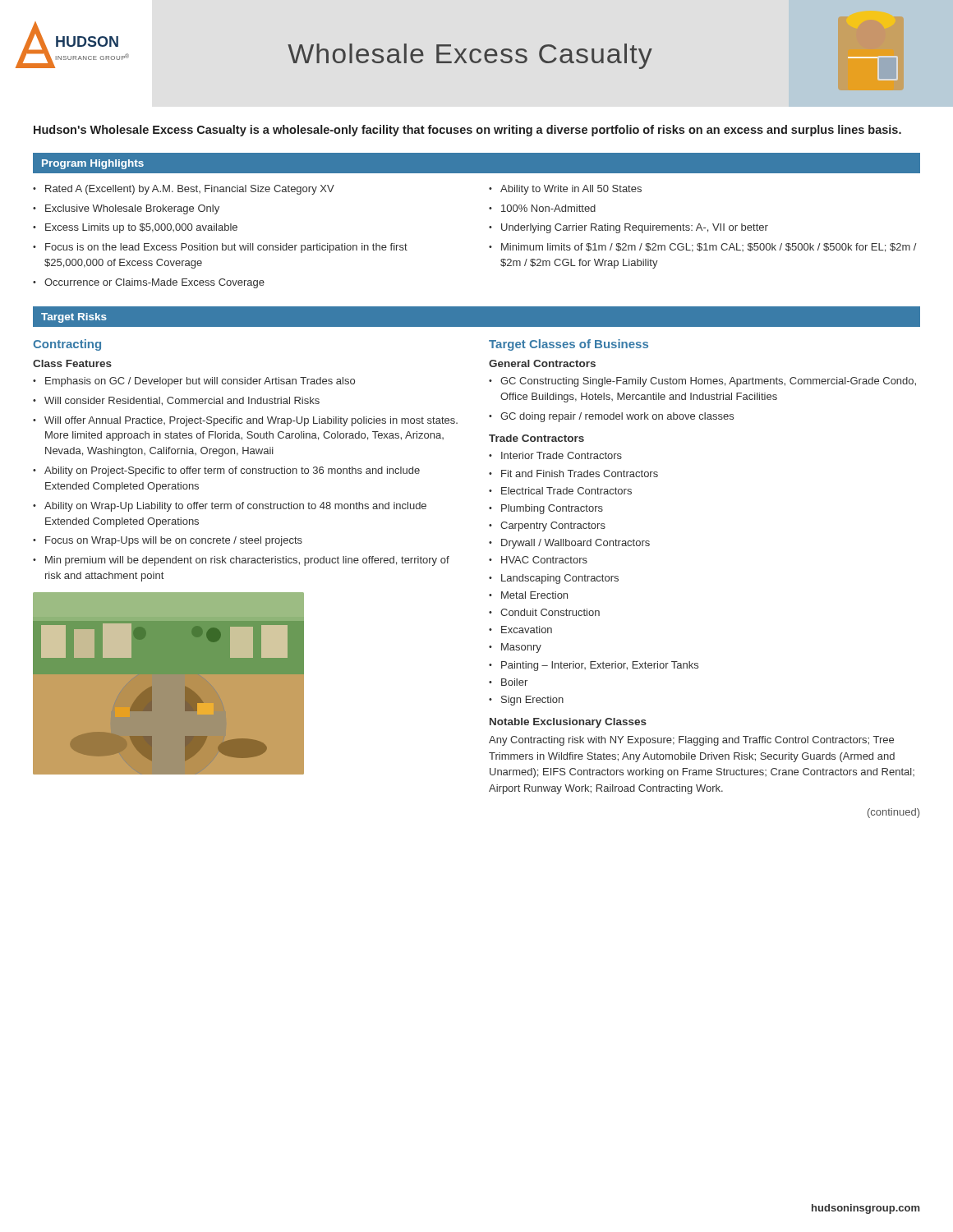The image size is (953, 1232).
Task: Select the list item that says "•Exclusive Wholesale Brokerage"
Action: (126, 208)
